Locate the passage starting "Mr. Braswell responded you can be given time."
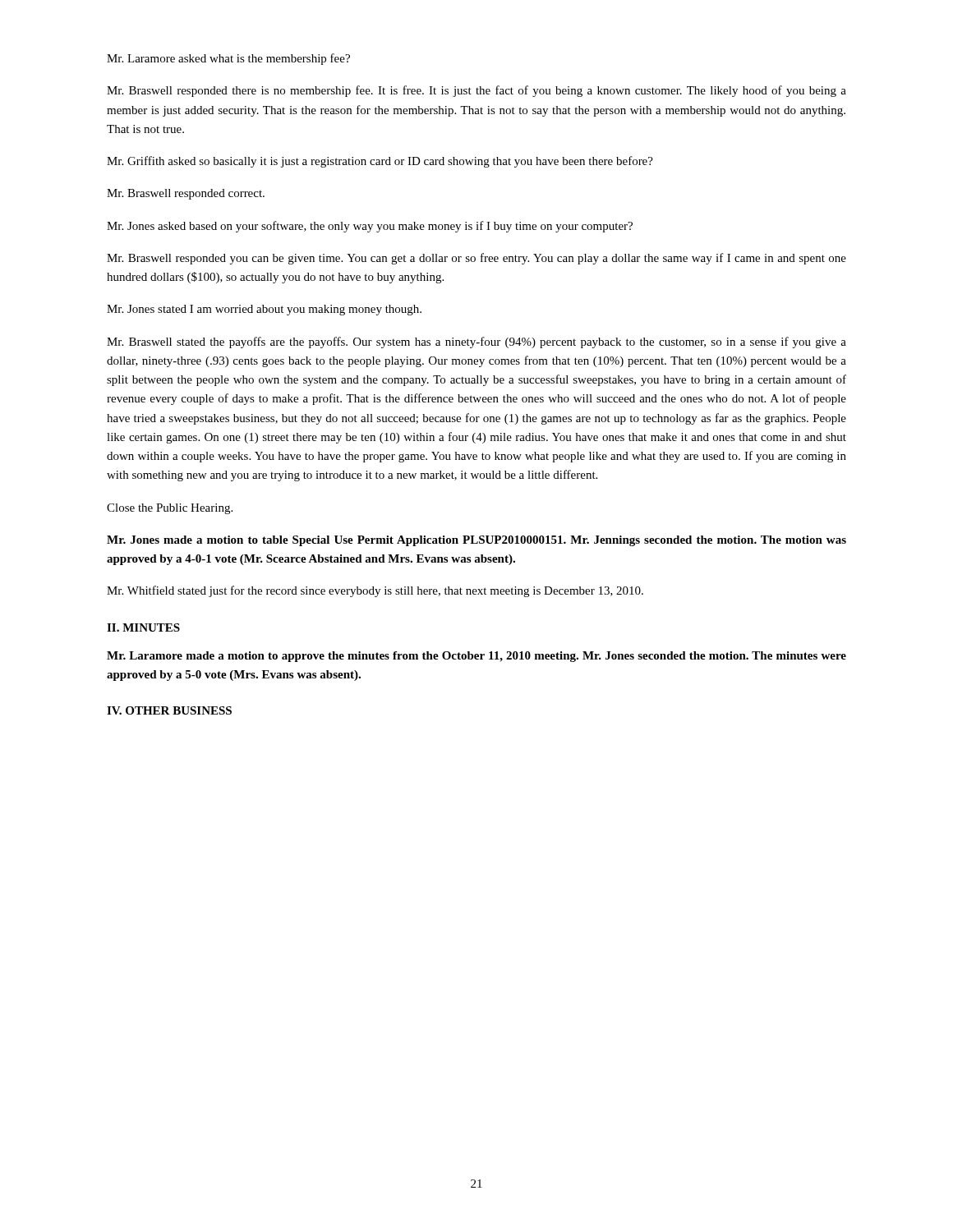 (x=476, y=267)
